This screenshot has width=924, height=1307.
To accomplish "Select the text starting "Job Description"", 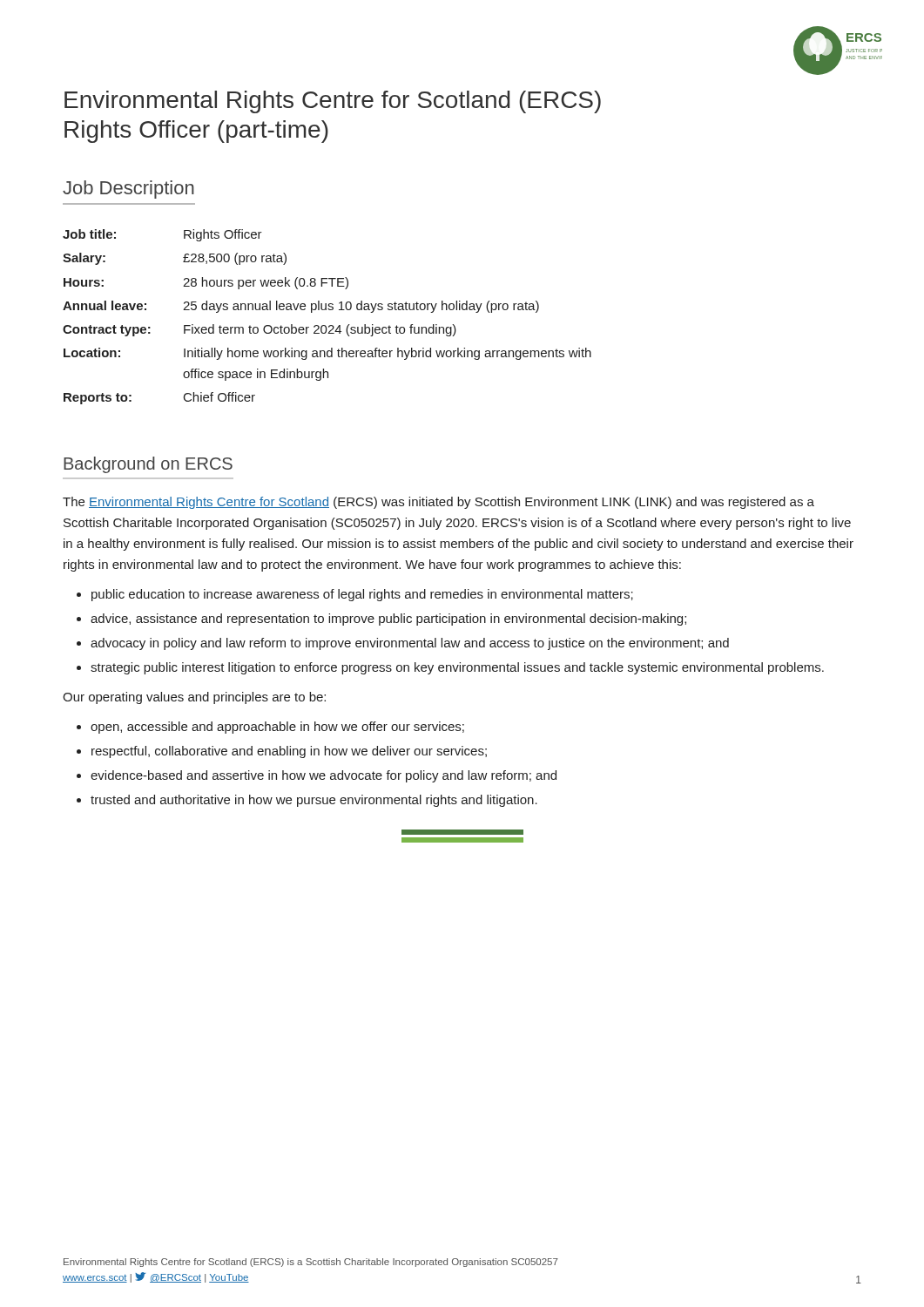I will coord(129,188).
